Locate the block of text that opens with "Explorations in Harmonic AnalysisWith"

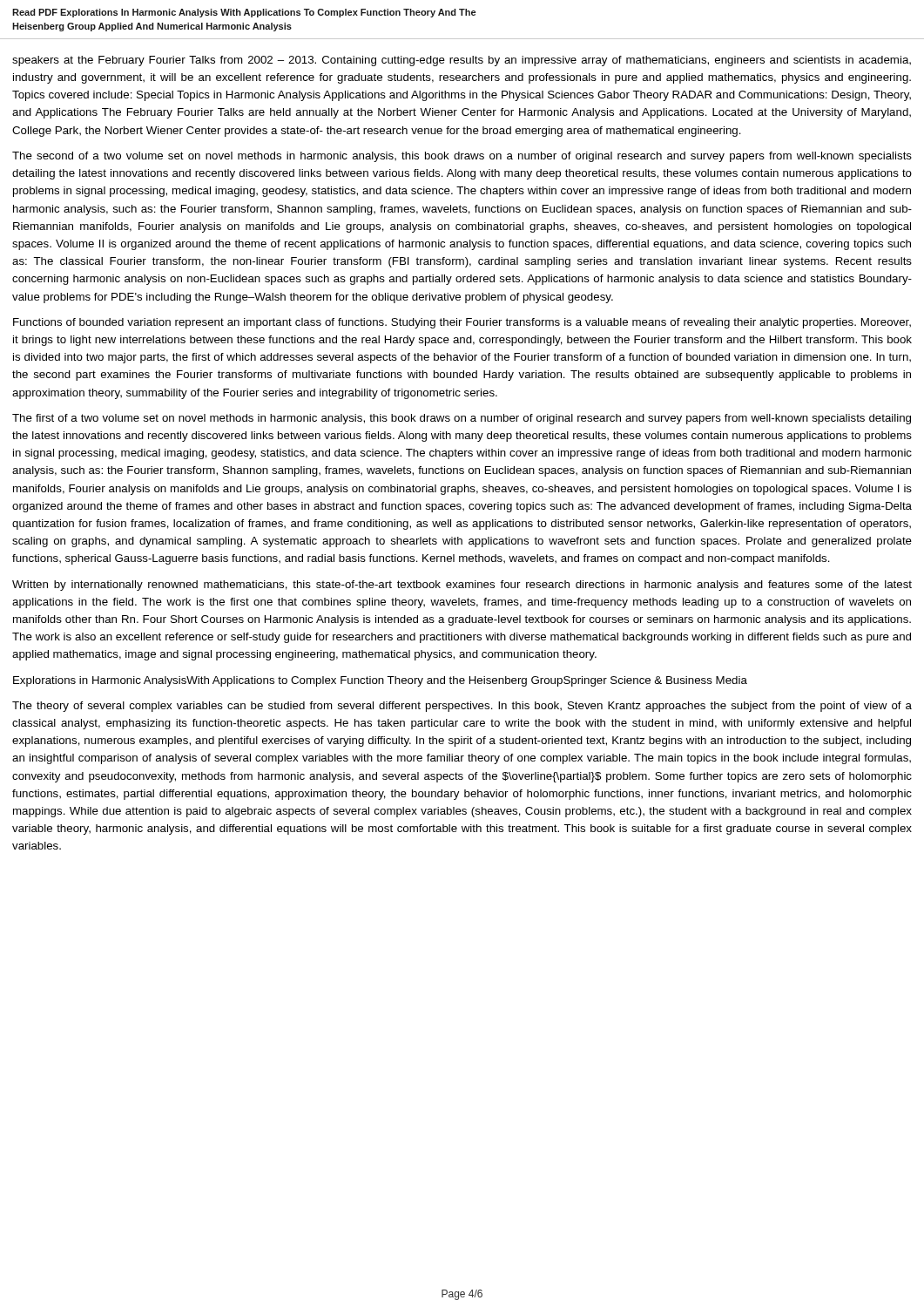click(462, 680)
